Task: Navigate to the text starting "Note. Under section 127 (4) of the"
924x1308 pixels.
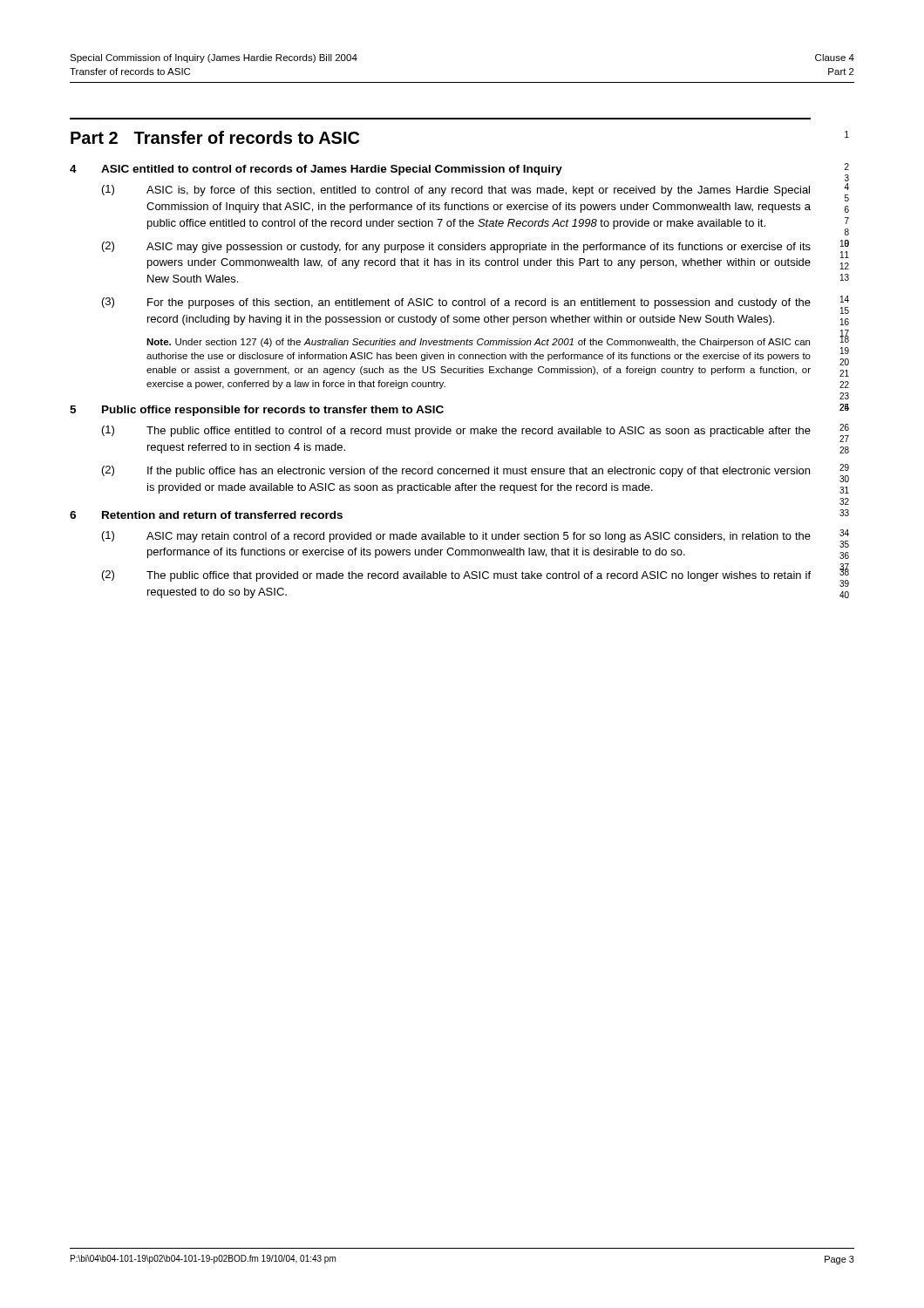Action: click(x=479, y=363)
